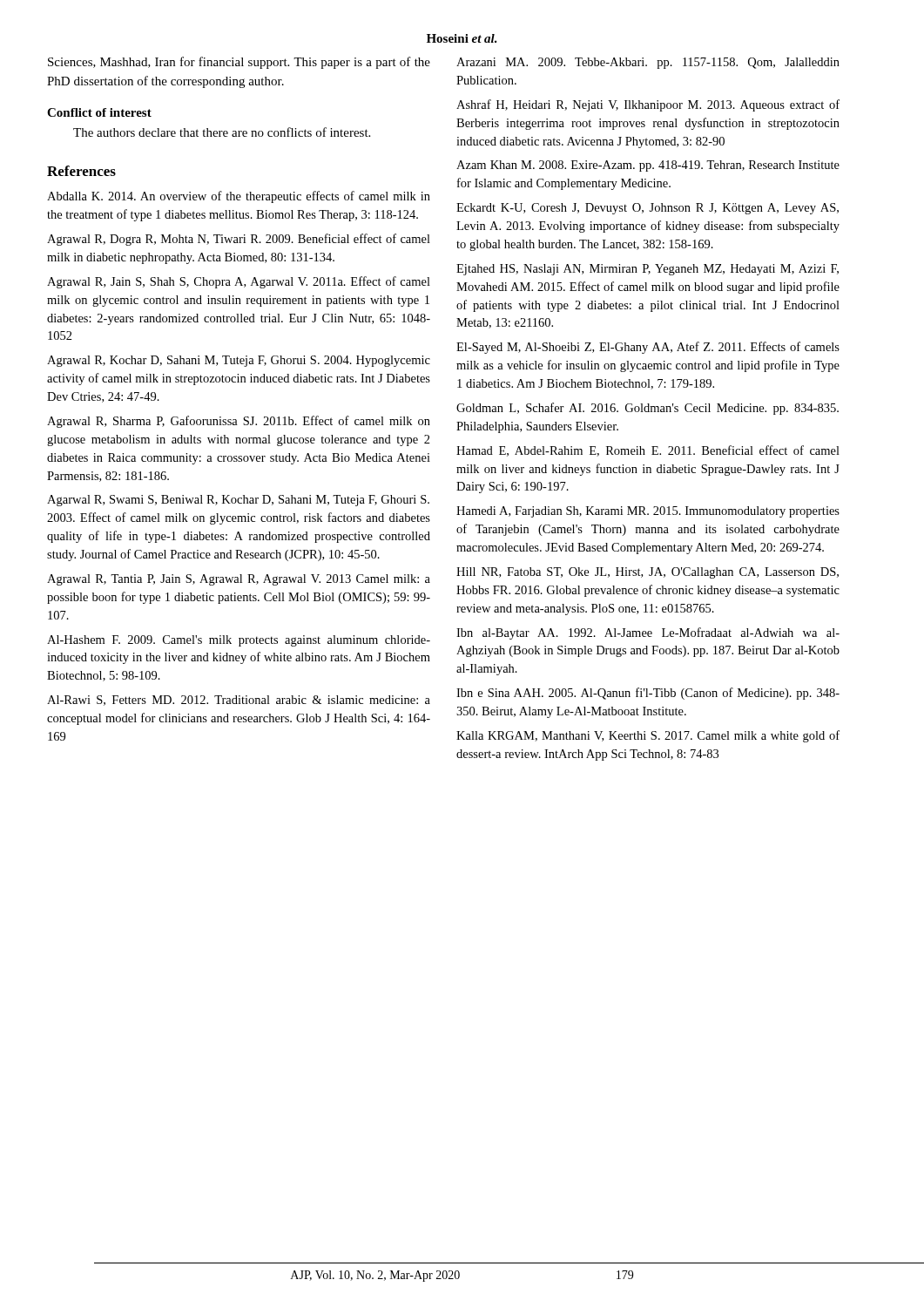
Task: Click on the block starting "Hamad E, Abdel-Rahim E, Romeih"
Action: tap(648, 468)
